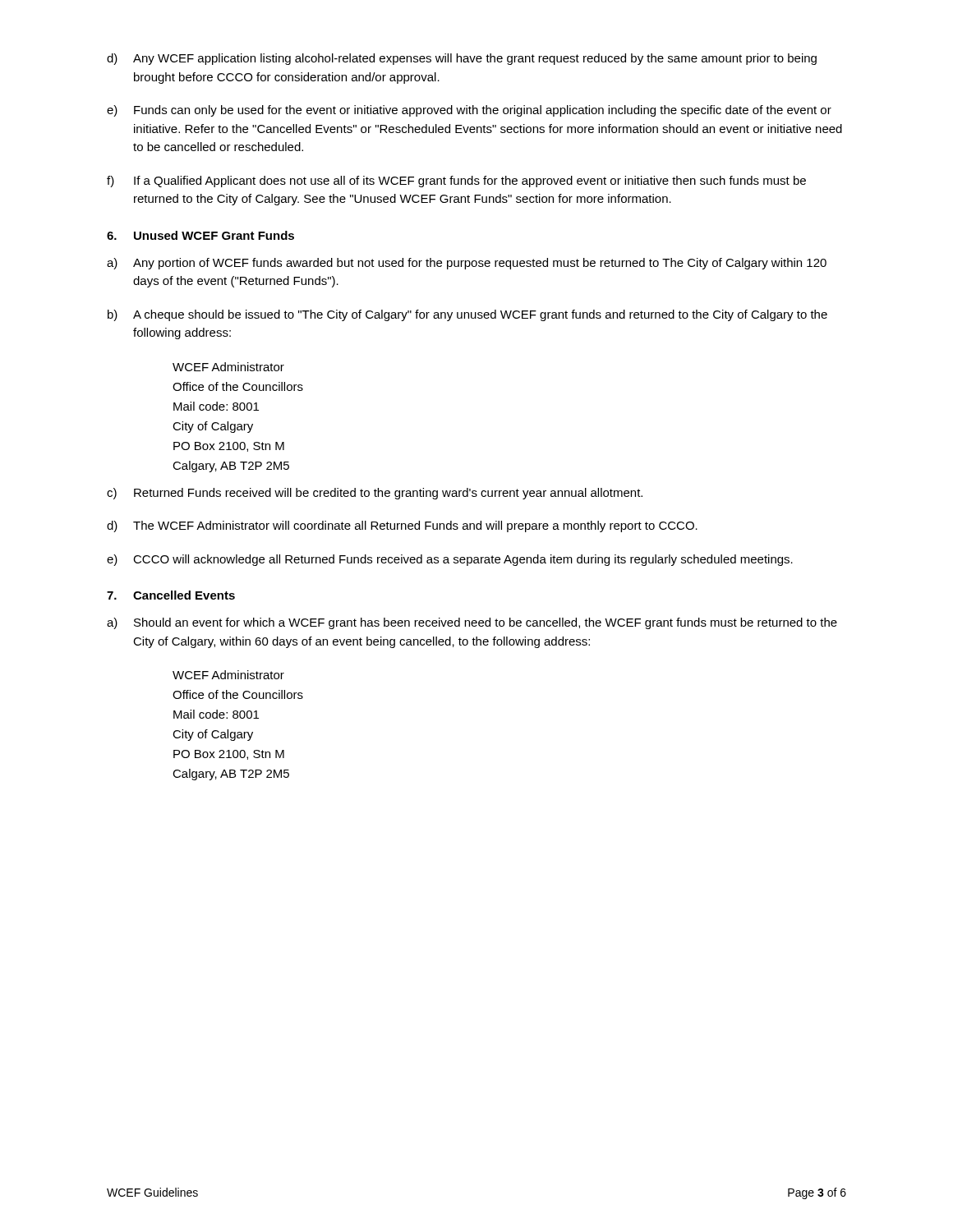Screen dimensions: 1232x953
Task: Find the list item containing "f) If a Qualified Applicant"
Action: point(476,190)
